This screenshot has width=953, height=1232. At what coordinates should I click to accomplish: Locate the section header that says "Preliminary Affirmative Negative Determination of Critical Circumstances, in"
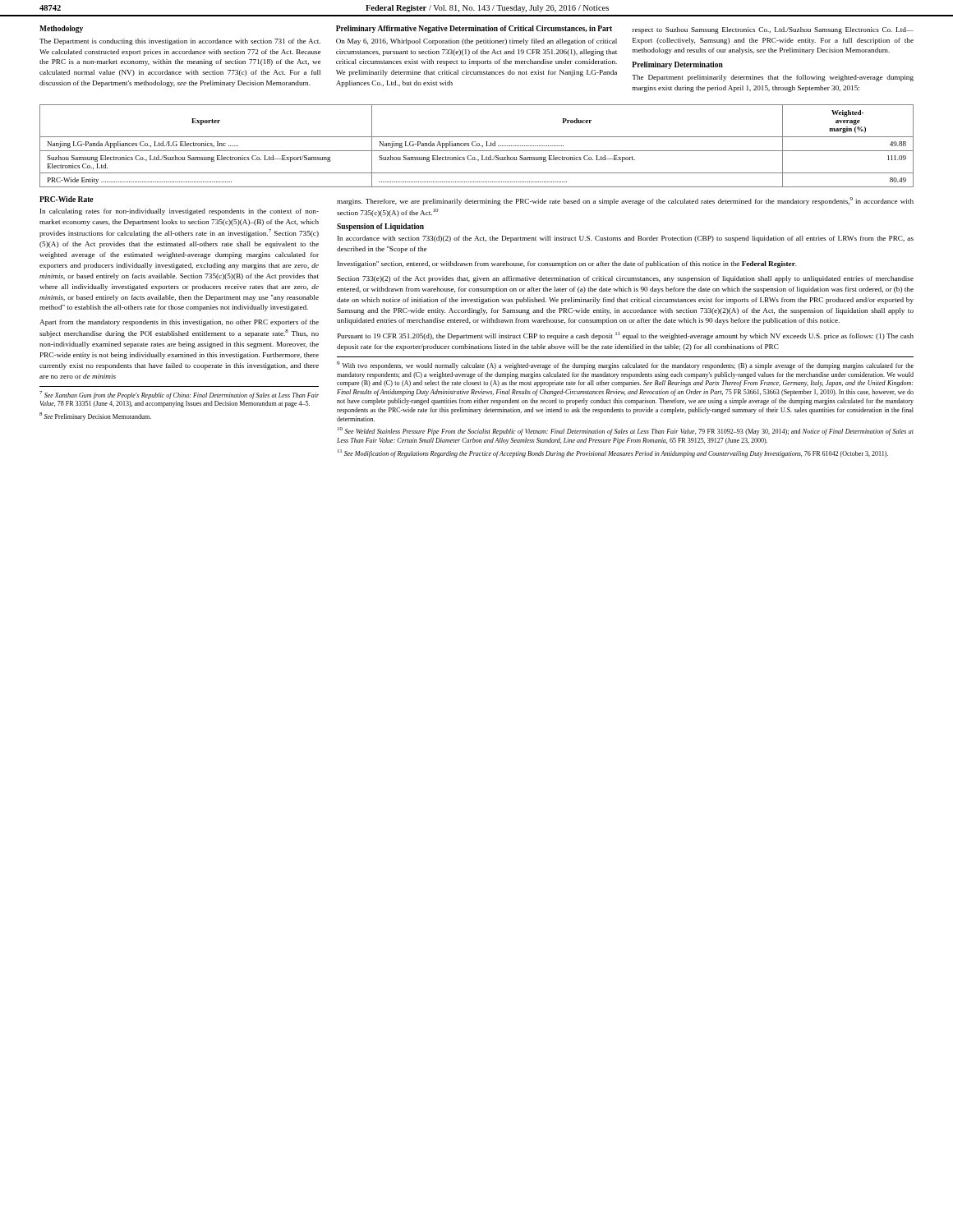(474, 29)
